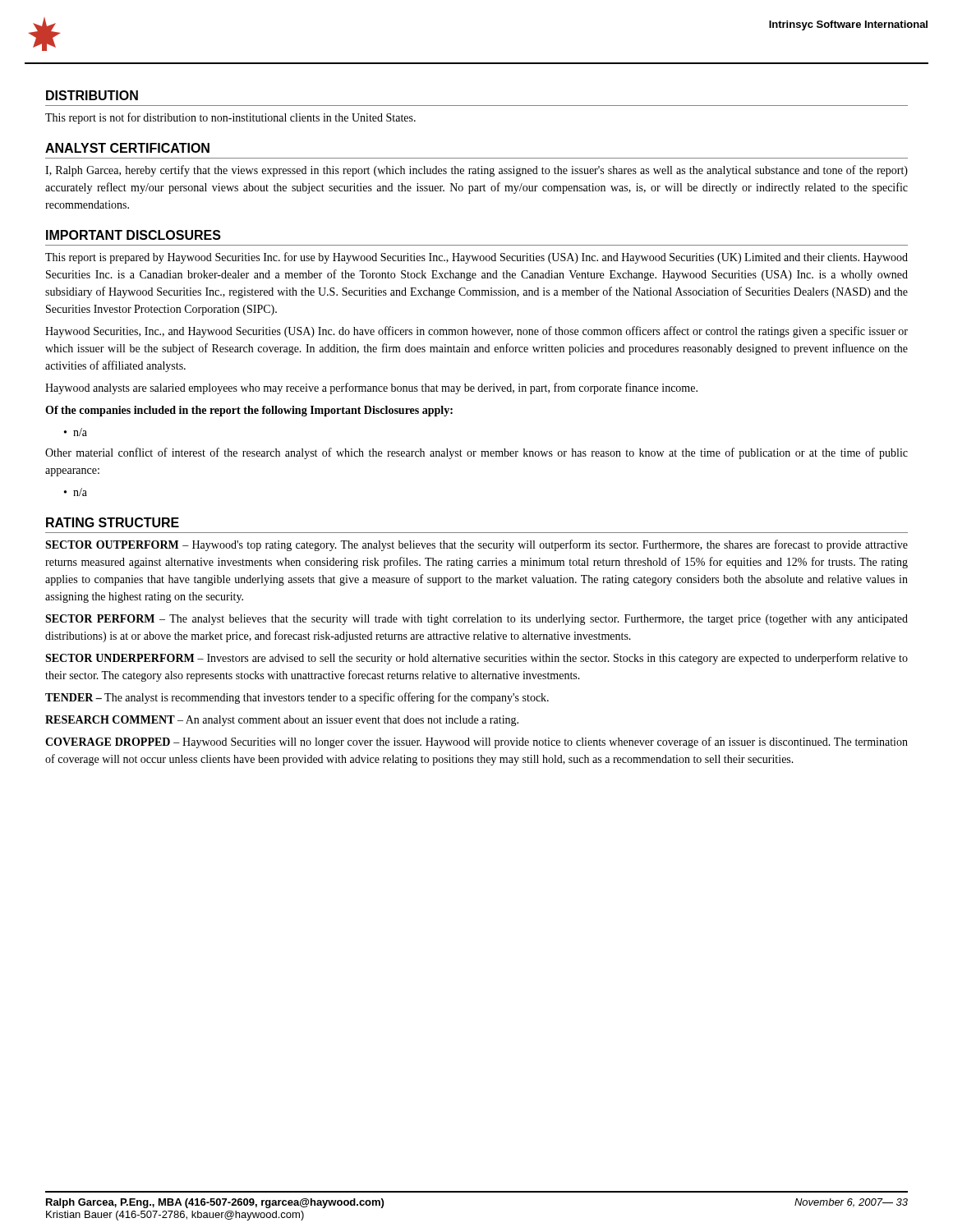Where is the passage that starts "SECTOR OUTPERFORM – Haywood's top rating category. The"?
The image size is (953, 1232).
[x=476, y=571]
